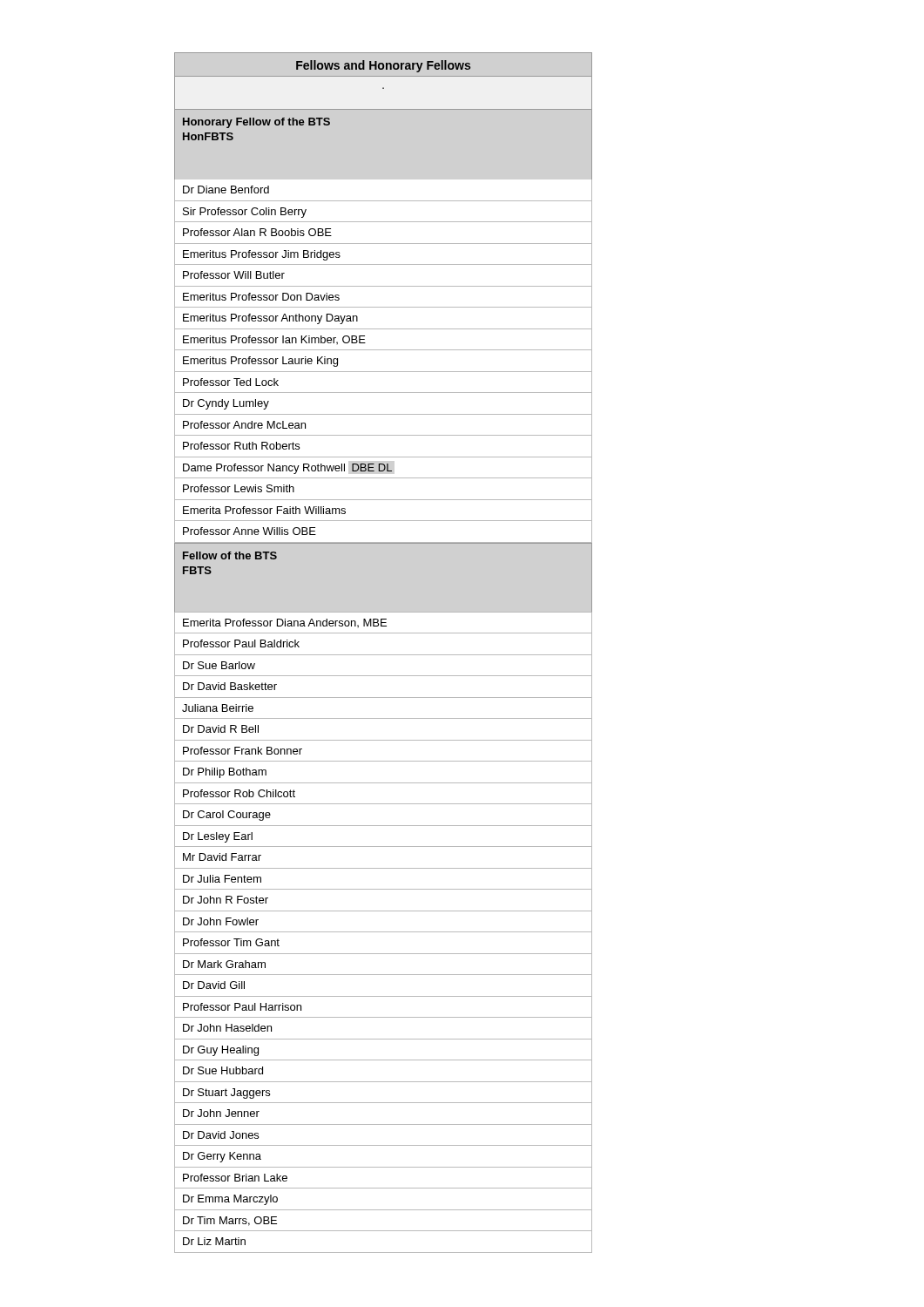Find "Professor Ruth Roberts" on this page
The height and width of the screenshot is (1307, 924).
(x=241, y=446)
